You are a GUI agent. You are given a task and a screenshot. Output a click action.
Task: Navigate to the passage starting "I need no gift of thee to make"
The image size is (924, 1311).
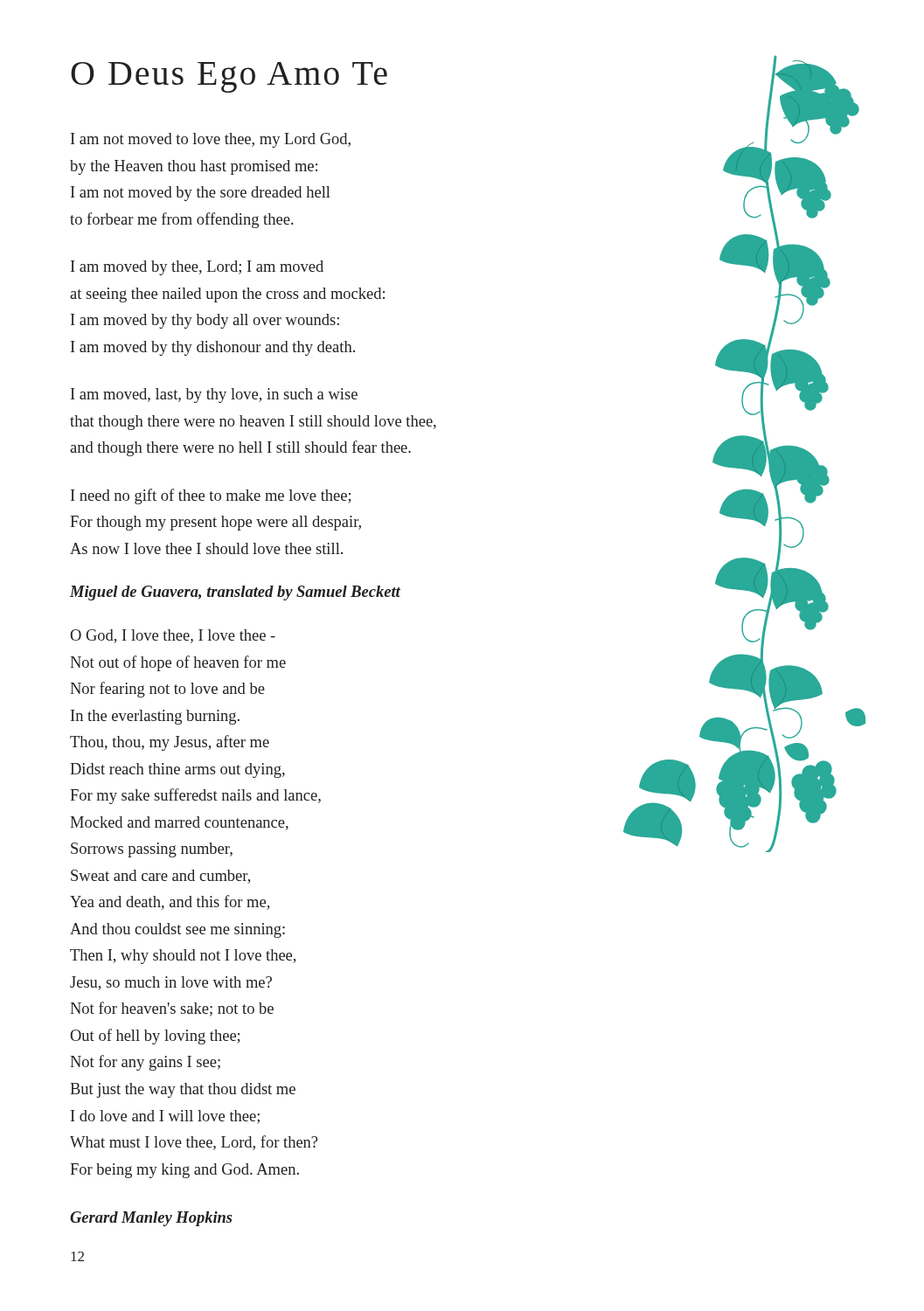pos(216,522)
